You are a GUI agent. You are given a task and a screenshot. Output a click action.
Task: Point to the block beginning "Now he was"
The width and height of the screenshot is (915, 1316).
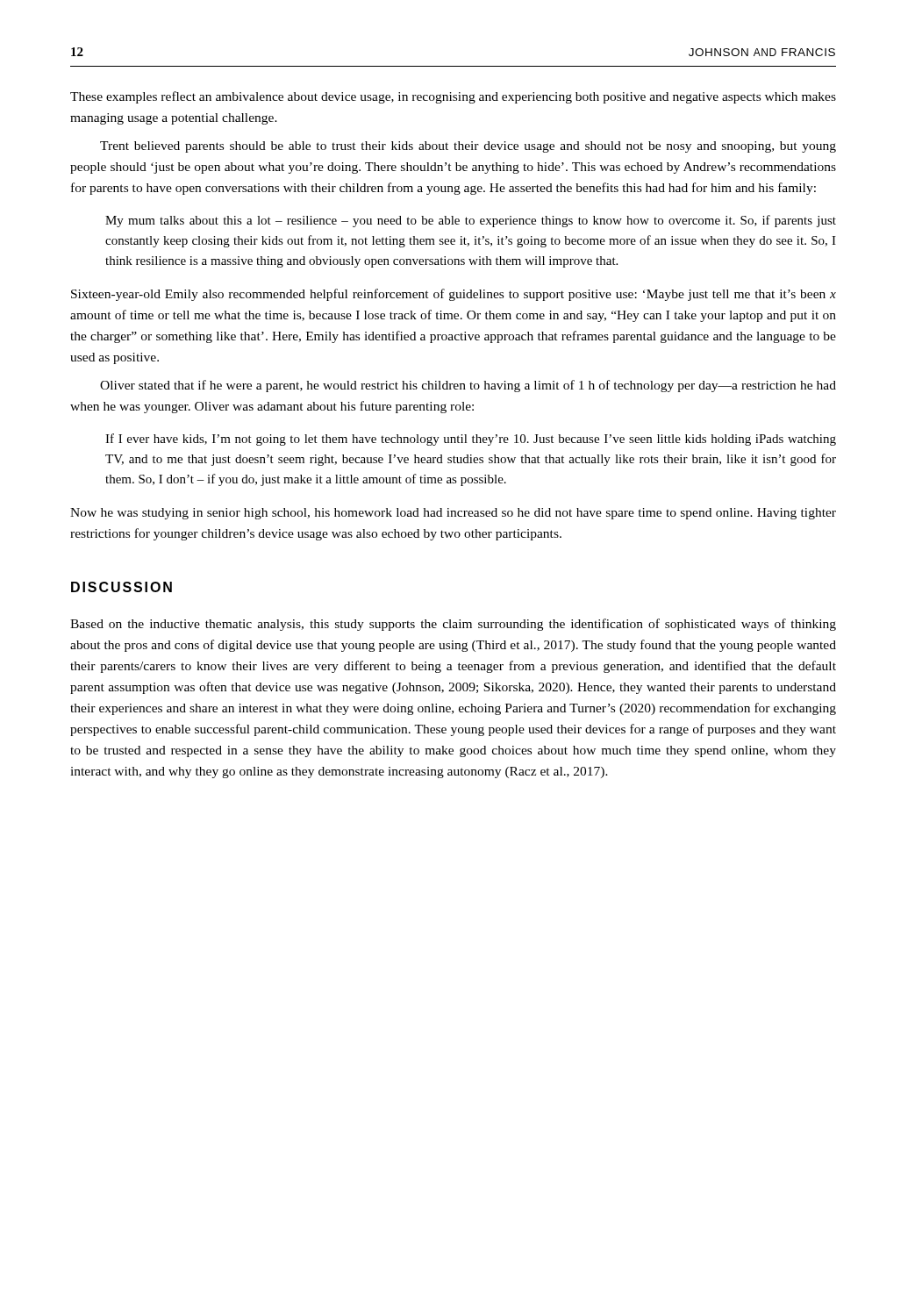tap(453, 523)
